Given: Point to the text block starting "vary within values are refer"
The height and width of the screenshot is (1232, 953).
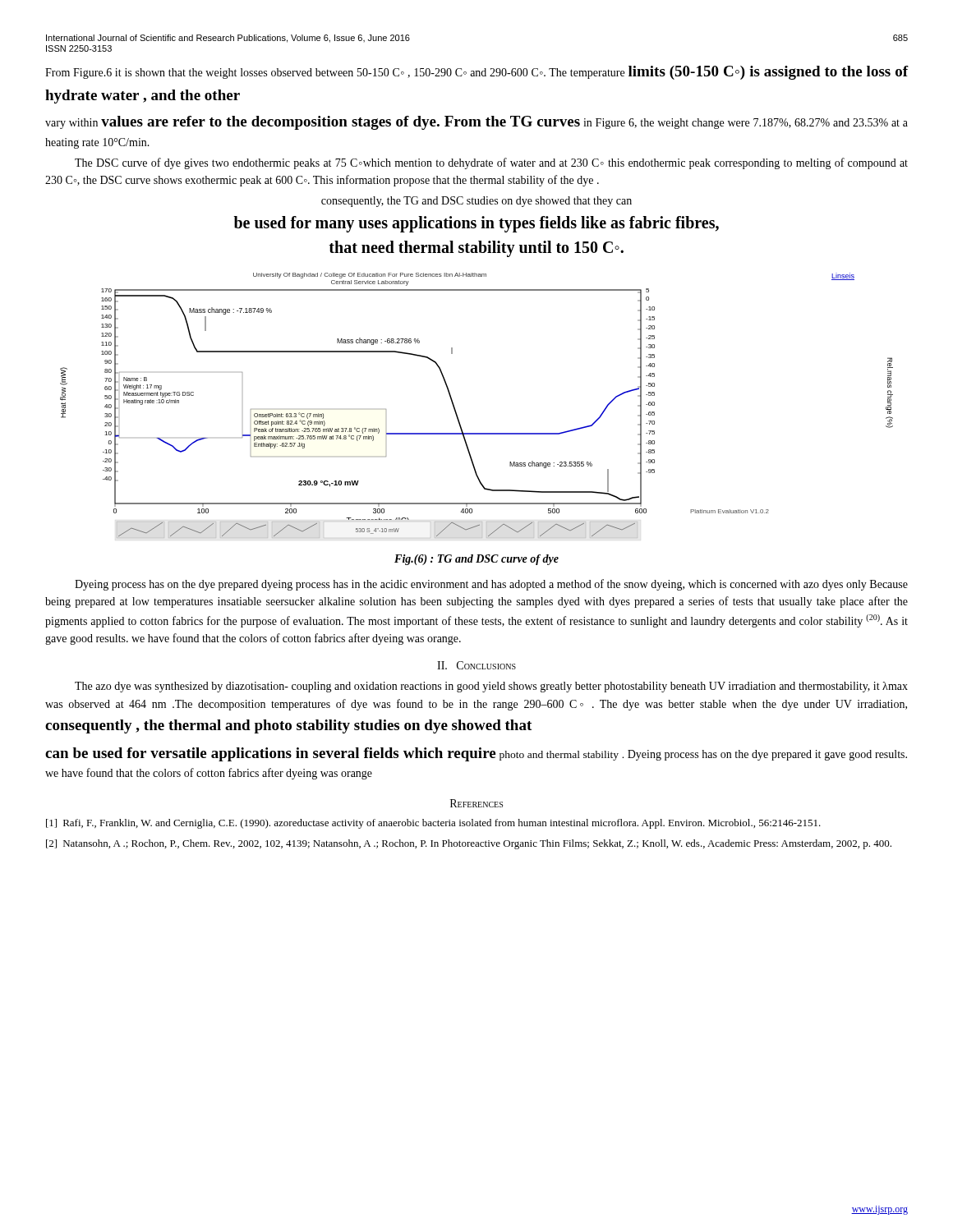Looking at the screenshot, I should click(x=476, y=130).
